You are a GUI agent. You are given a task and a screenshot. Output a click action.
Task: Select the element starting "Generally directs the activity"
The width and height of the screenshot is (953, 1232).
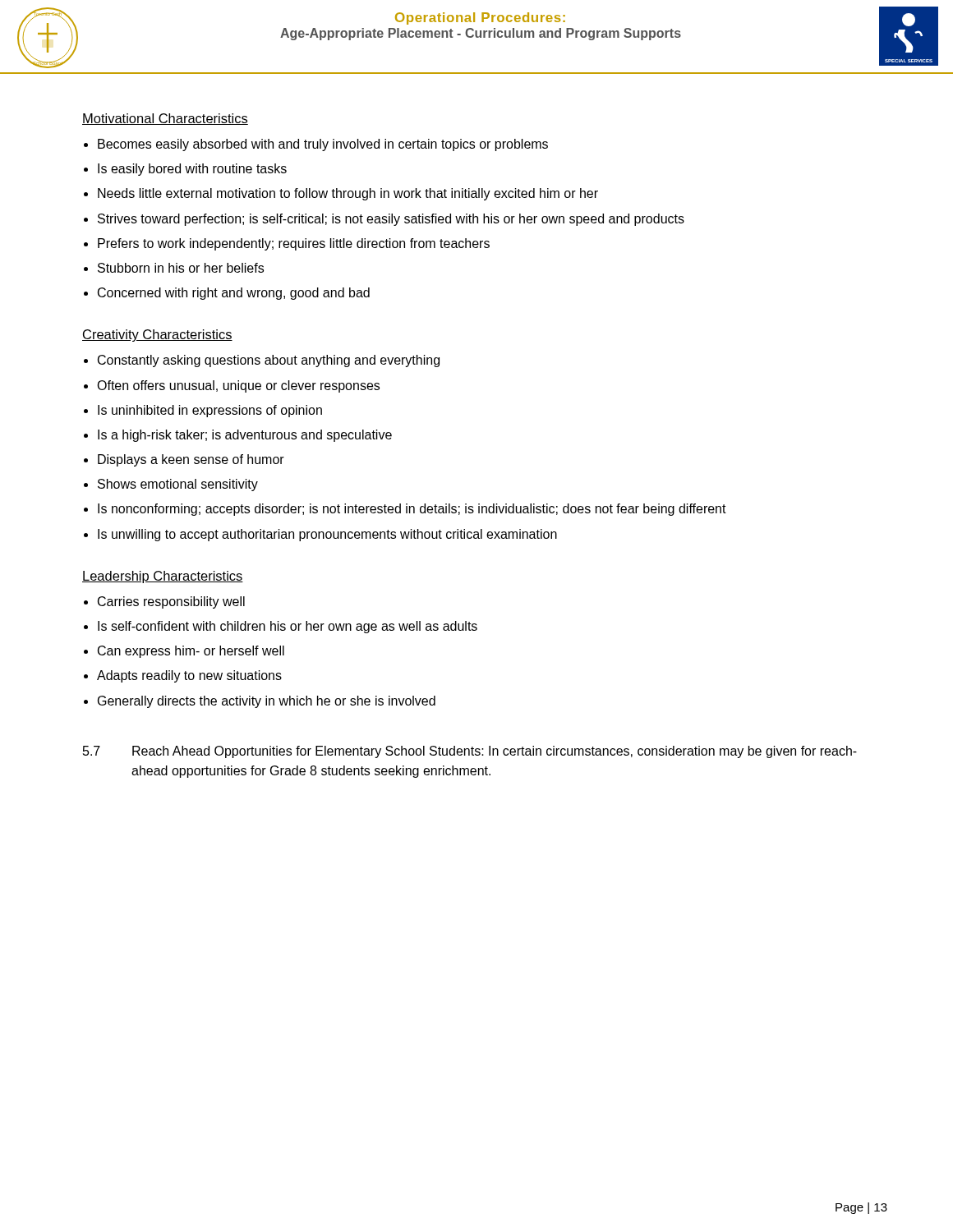tap(266, 701)
